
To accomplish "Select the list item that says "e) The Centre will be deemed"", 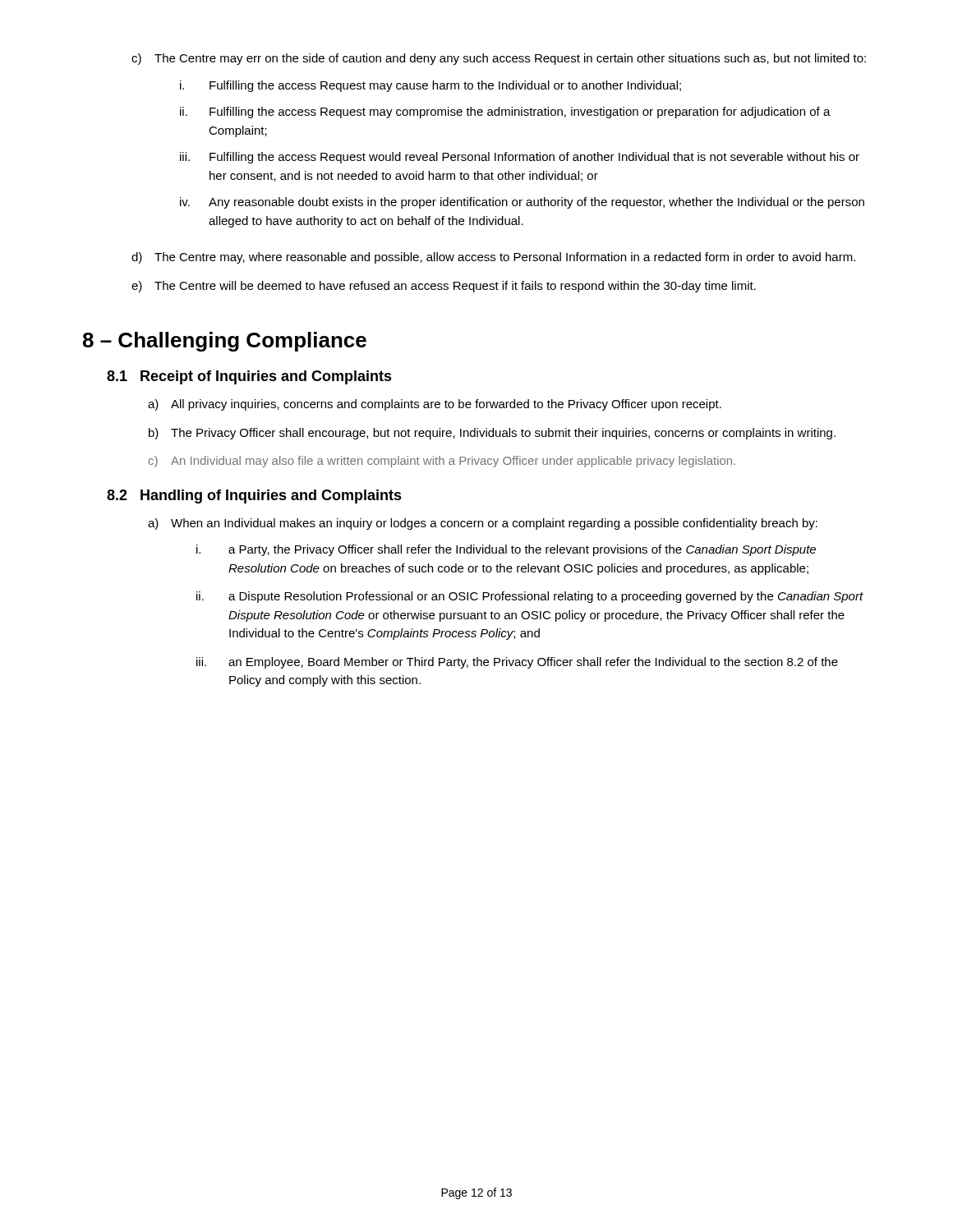I will click(444, 286).
